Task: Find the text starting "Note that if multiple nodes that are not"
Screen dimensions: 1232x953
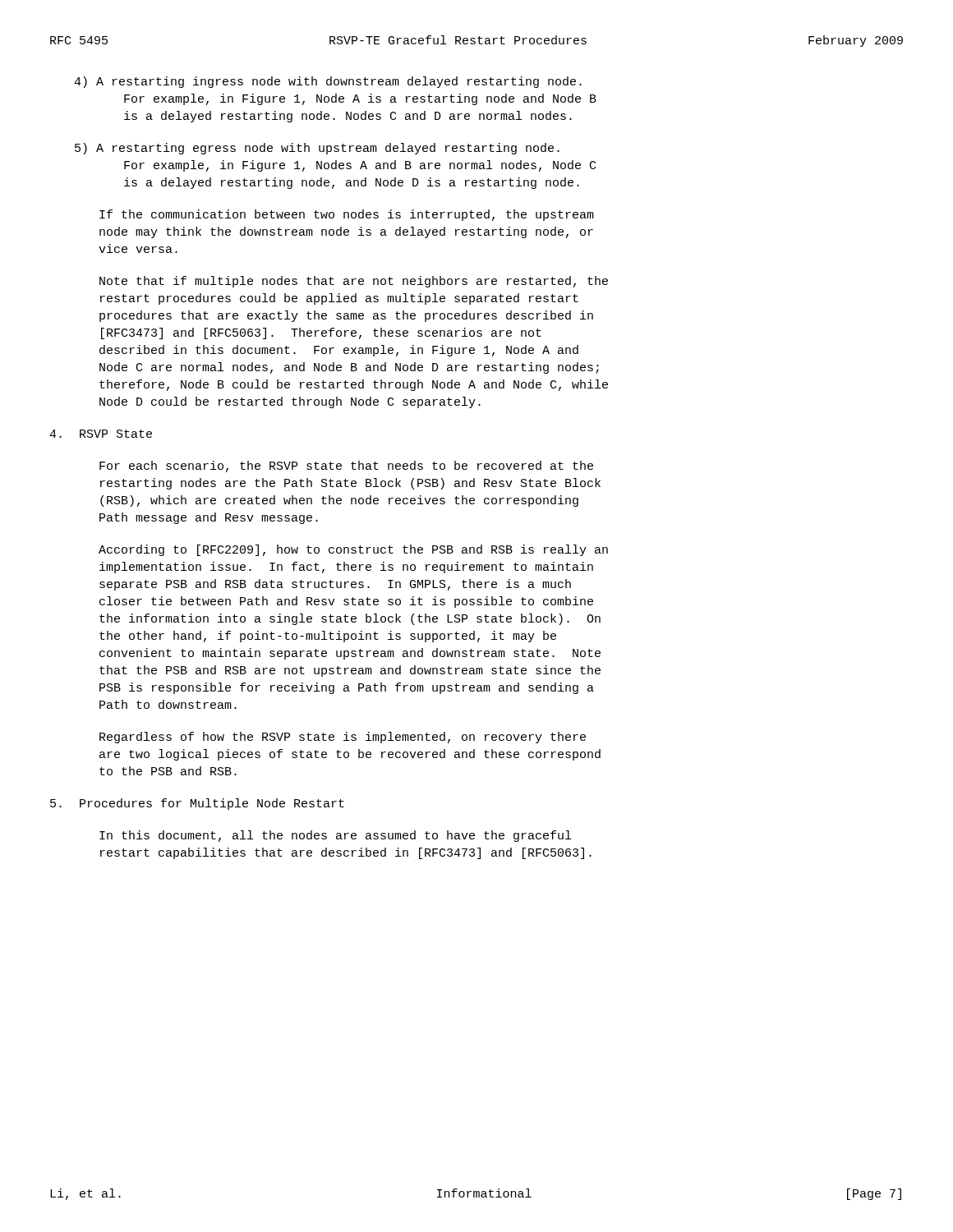Action: point(354,342)
